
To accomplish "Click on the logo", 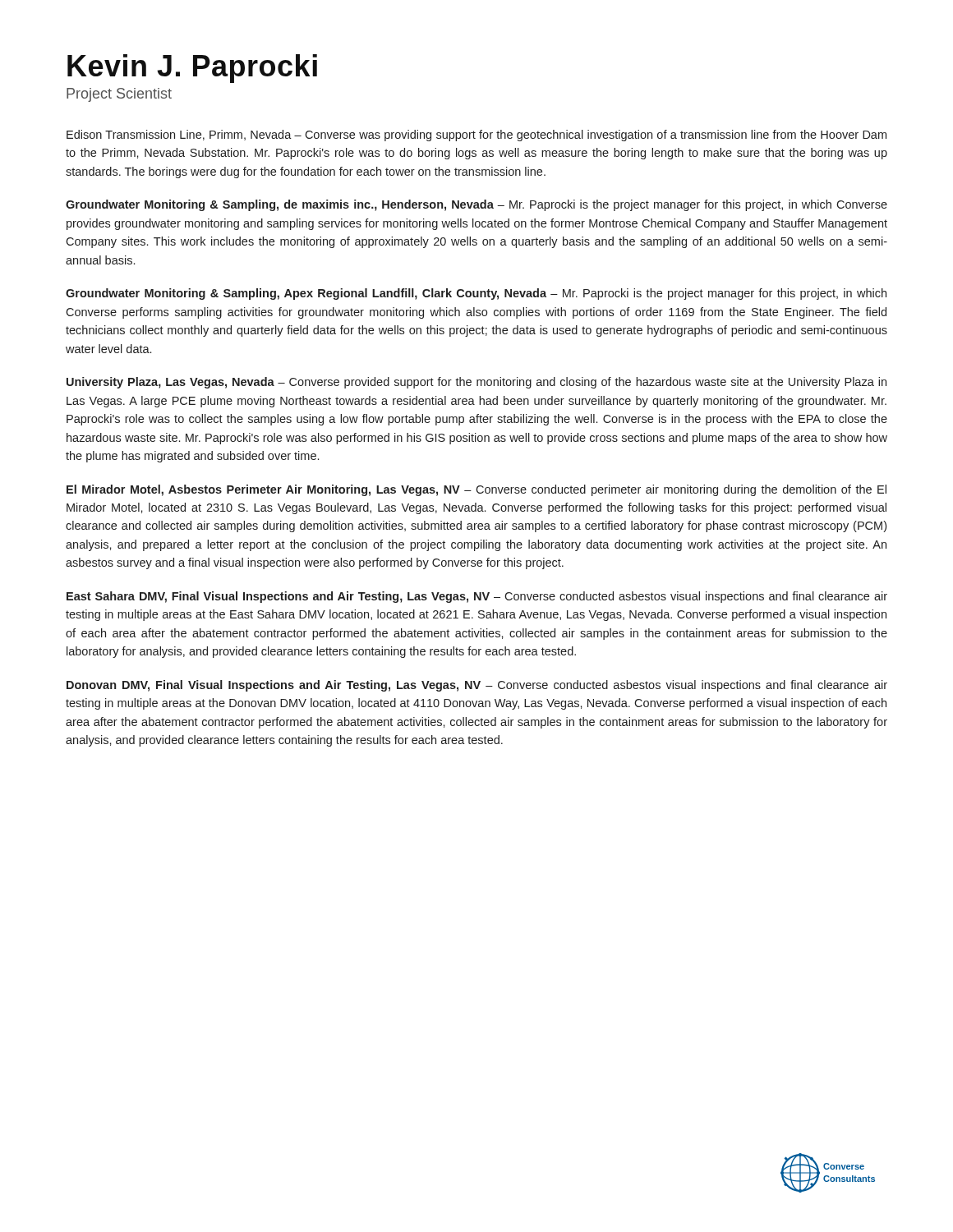I will tap(834, 1173).
